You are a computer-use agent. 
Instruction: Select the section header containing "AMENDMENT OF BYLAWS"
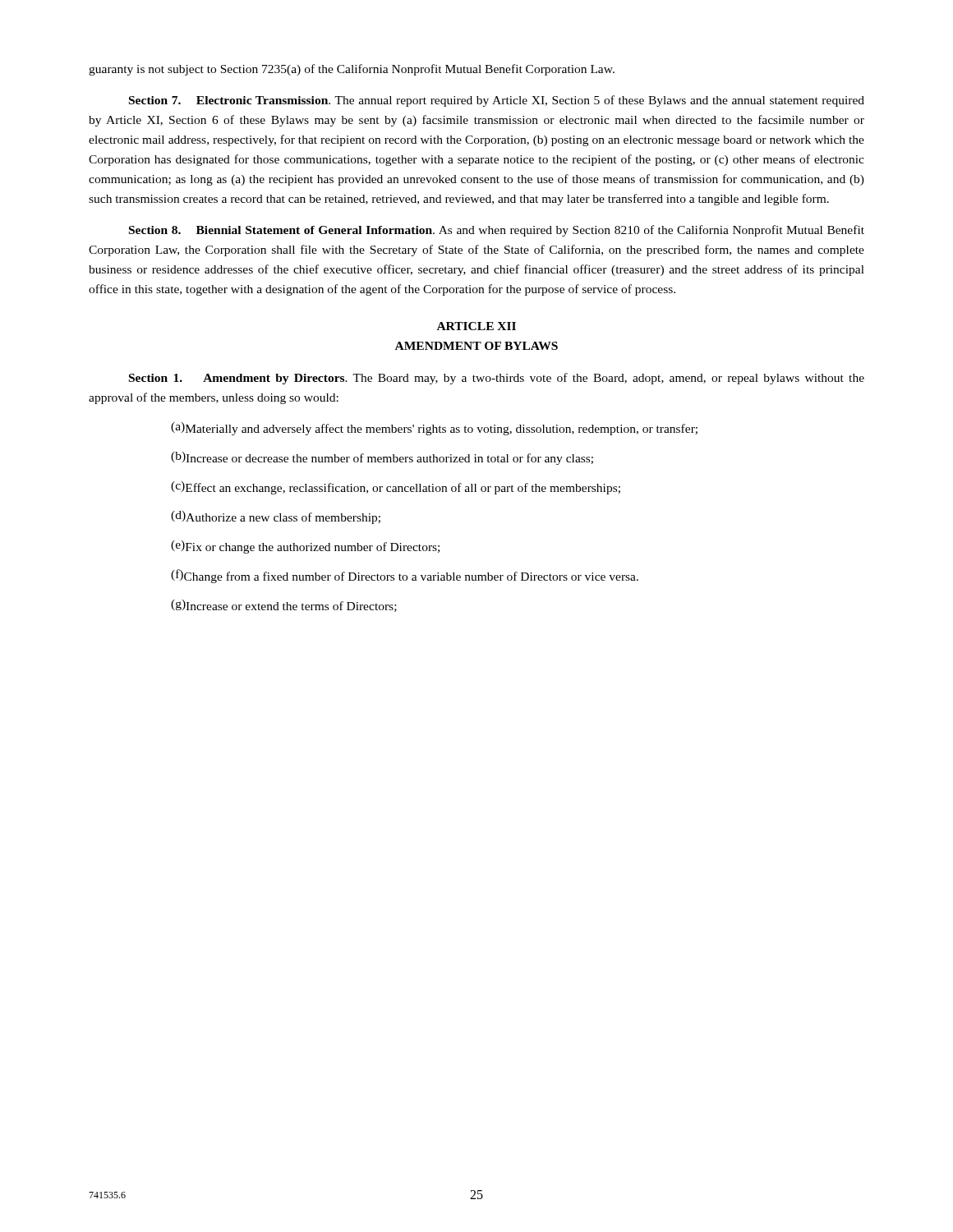pos(476,346)
